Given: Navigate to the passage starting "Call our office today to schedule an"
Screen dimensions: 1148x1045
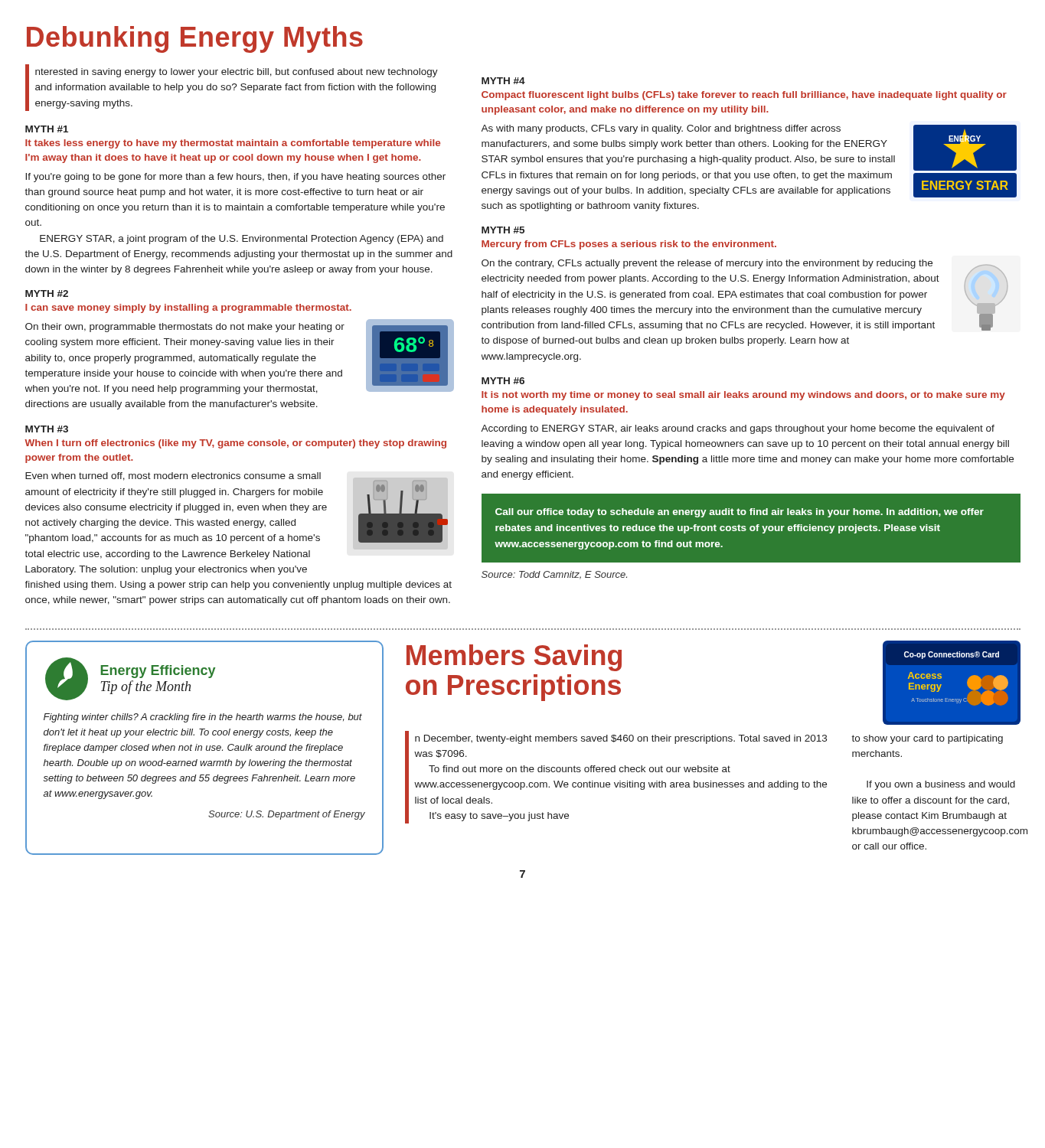Looking at the screenshot, I should coord(739,527).
